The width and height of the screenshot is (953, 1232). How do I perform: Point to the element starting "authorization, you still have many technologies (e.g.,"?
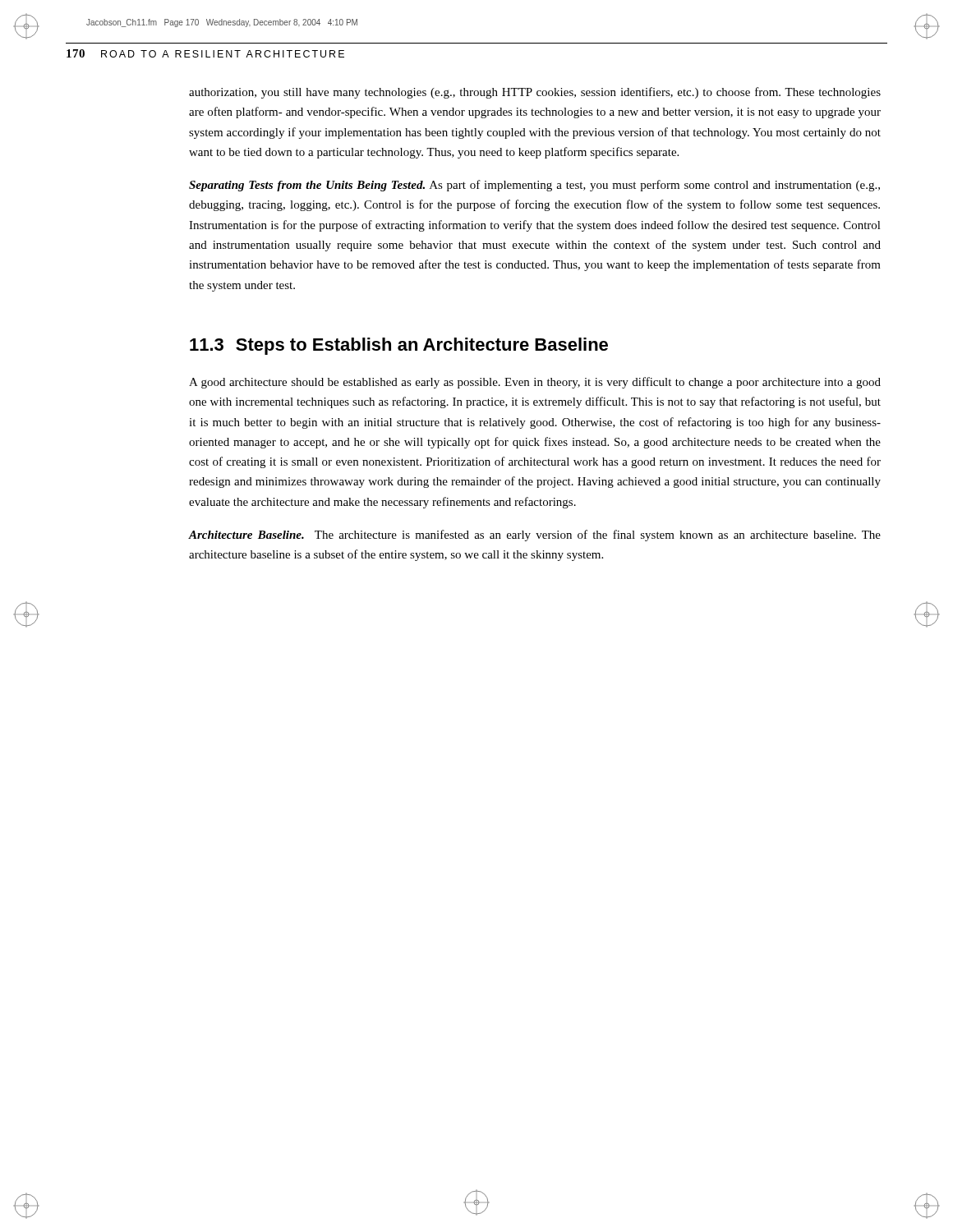[x=535, y=122]
